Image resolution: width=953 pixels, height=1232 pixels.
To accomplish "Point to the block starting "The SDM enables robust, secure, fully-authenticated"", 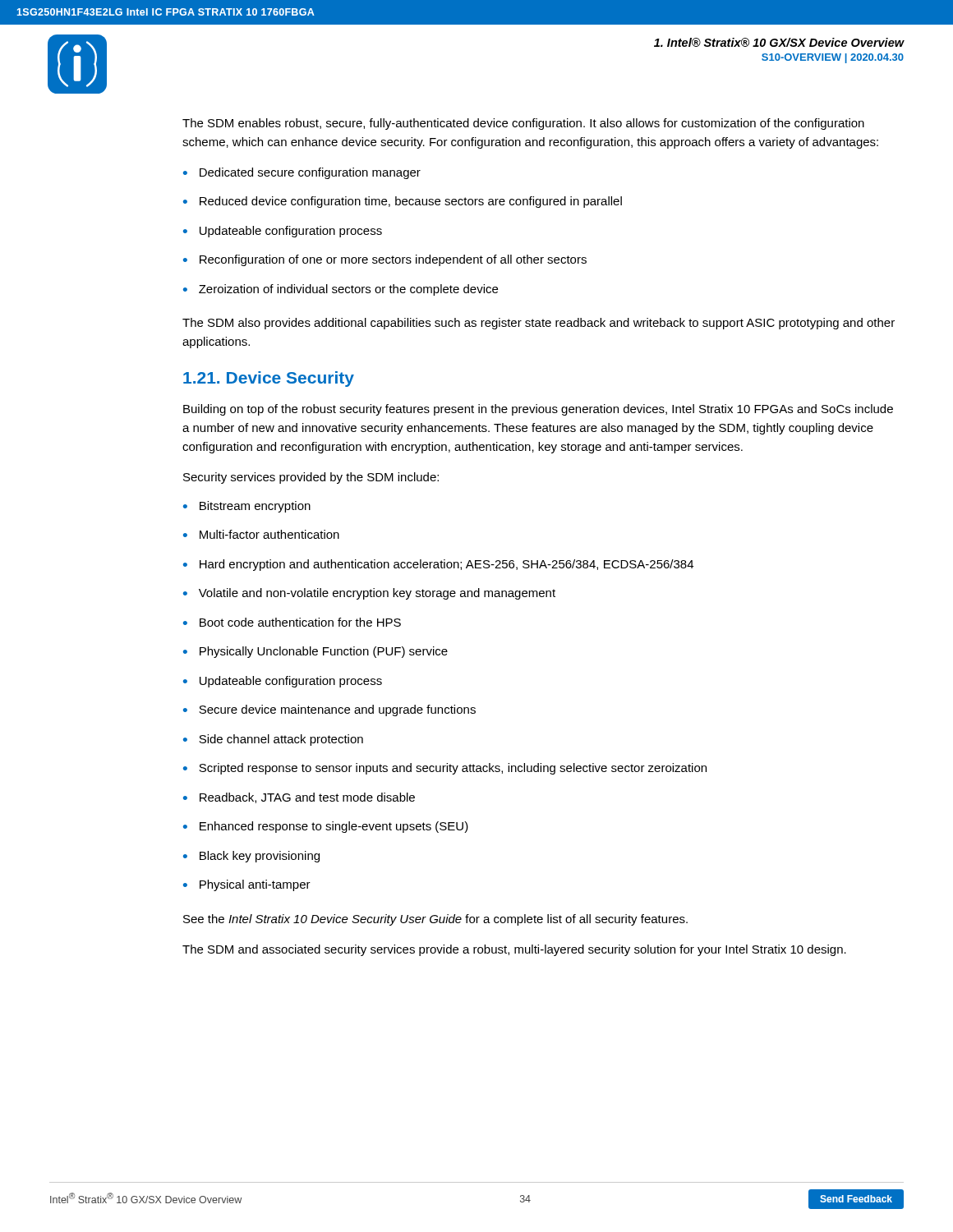I will [531, 132].
